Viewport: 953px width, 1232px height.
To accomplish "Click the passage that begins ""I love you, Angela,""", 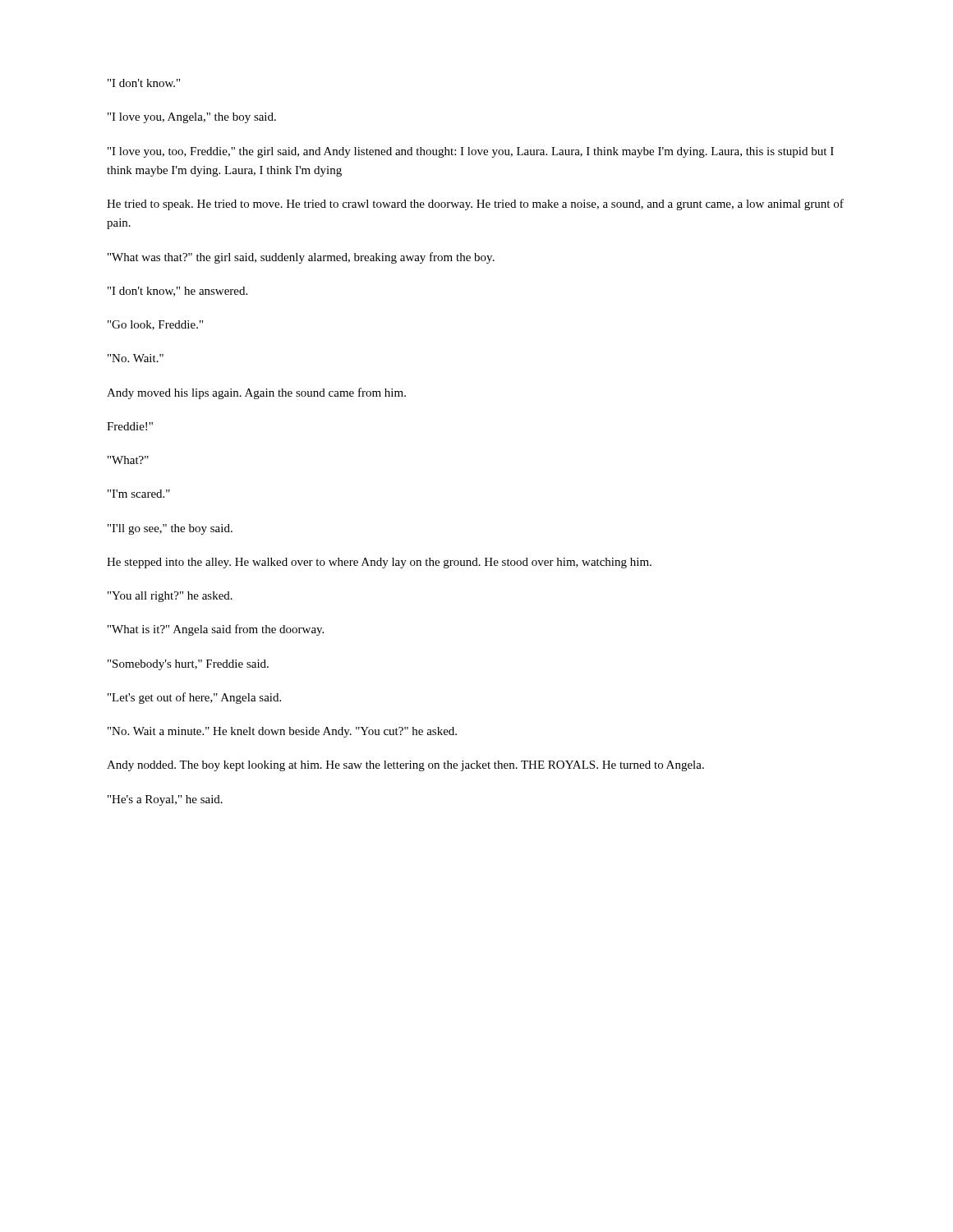I will pos(192,117).
